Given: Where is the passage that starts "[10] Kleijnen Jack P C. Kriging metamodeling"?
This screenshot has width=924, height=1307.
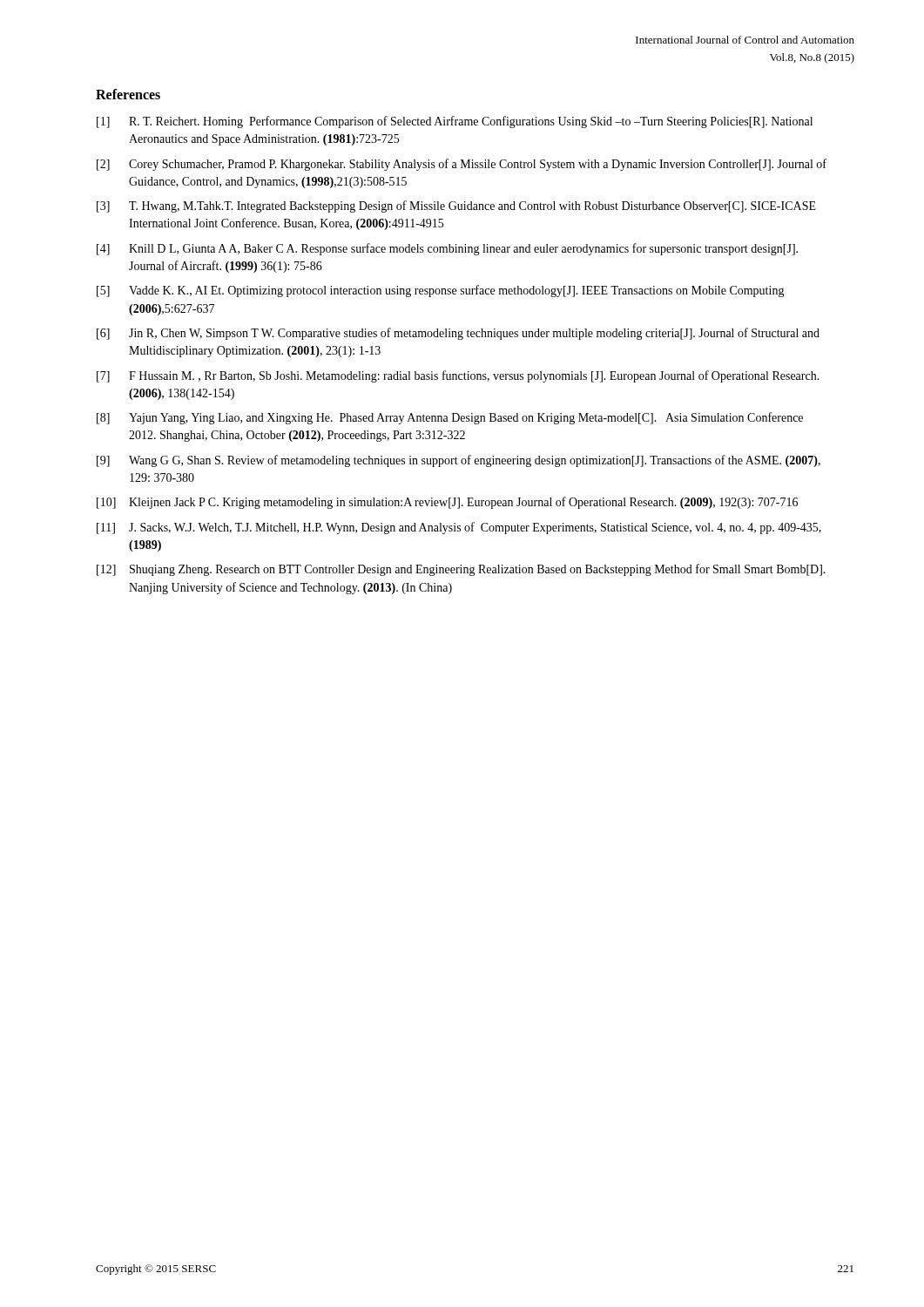Looking at the screenshot, I should coord(462,503).
